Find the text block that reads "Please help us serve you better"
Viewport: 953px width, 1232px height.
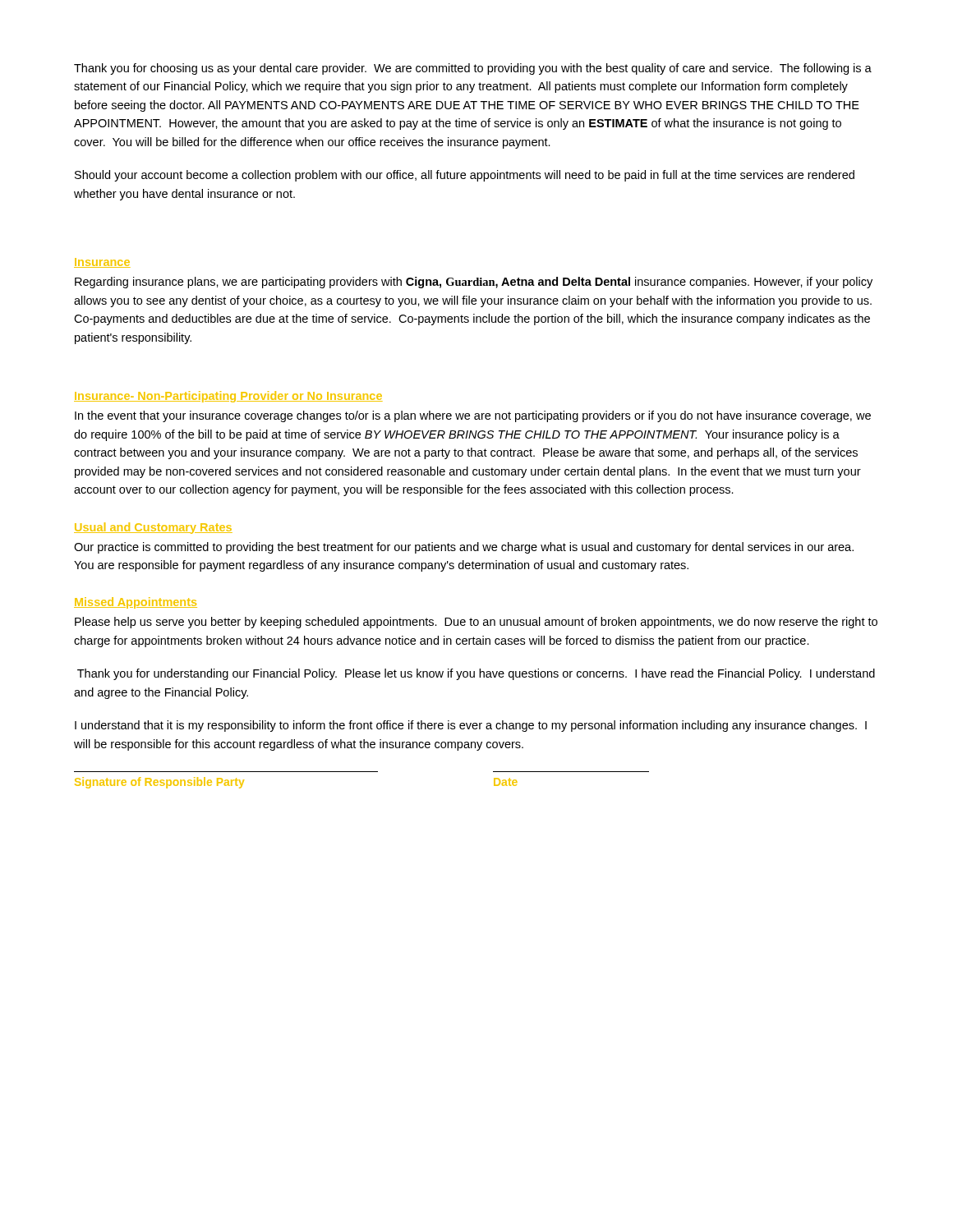point(476,631)
